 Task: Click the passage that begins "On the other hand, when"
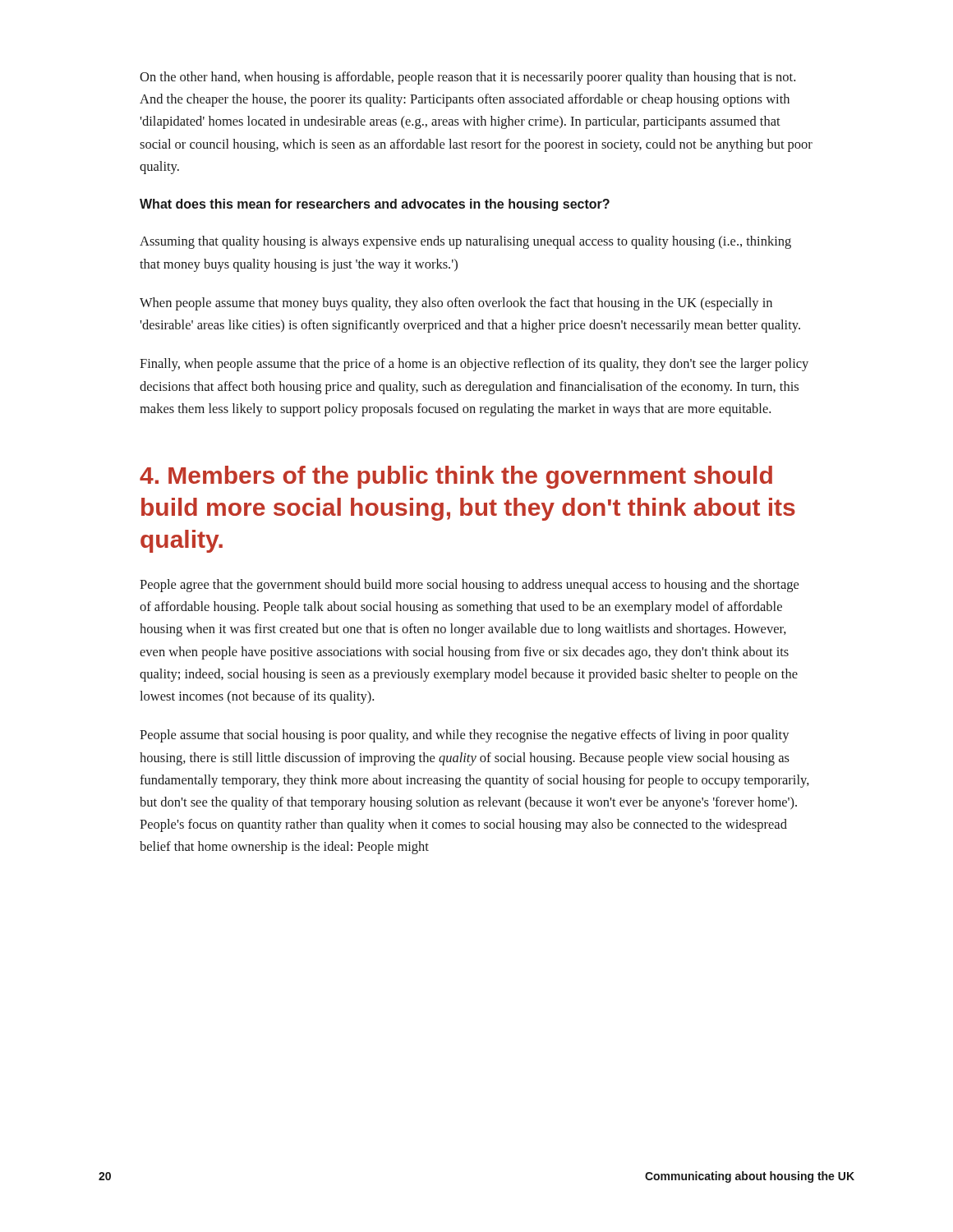click(x=476, y=122)
